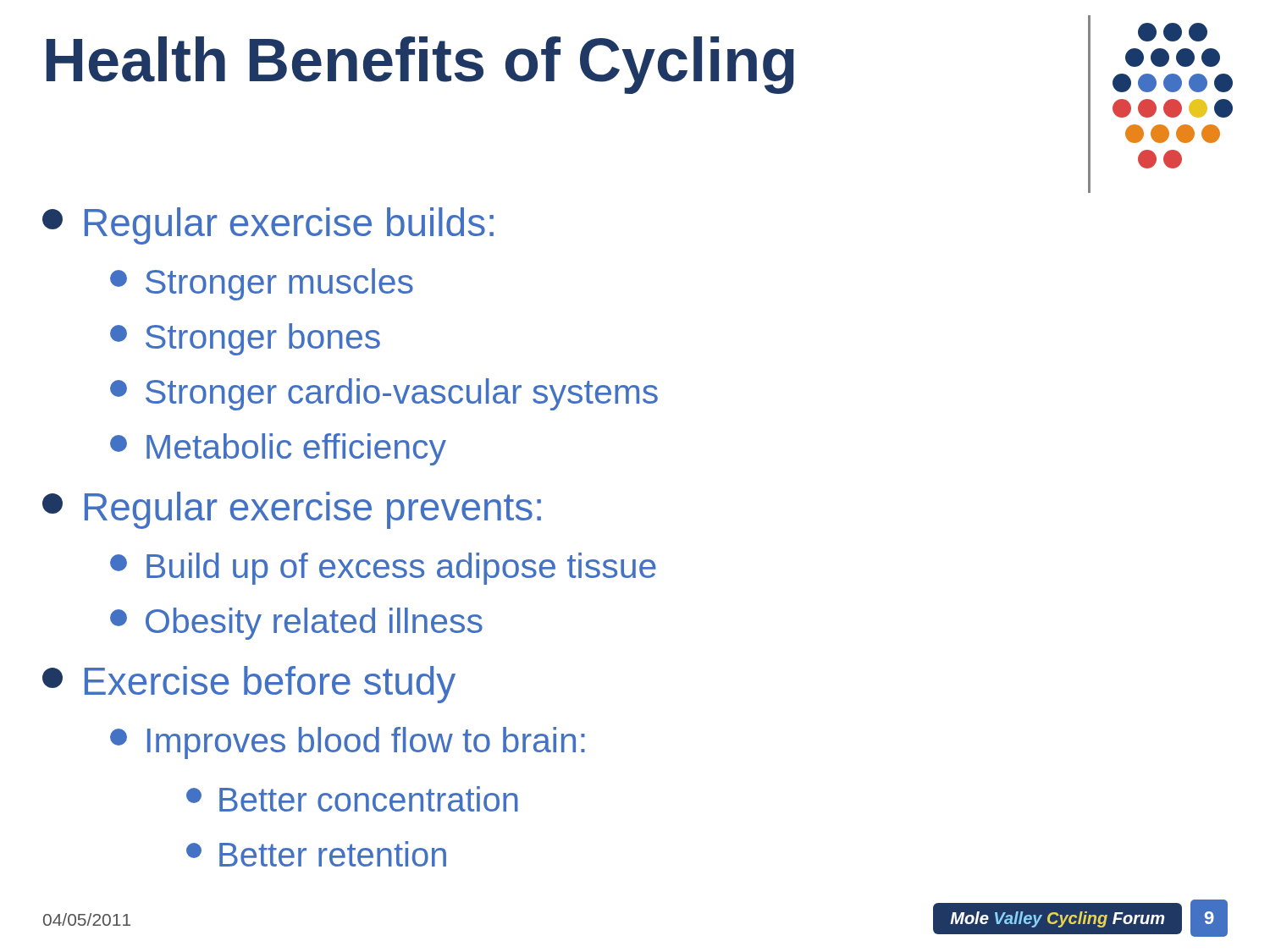The image size is (1270, 952).
Task: Select the list item that reads "Metabolic efficiency"
Action: pos(278,447)
